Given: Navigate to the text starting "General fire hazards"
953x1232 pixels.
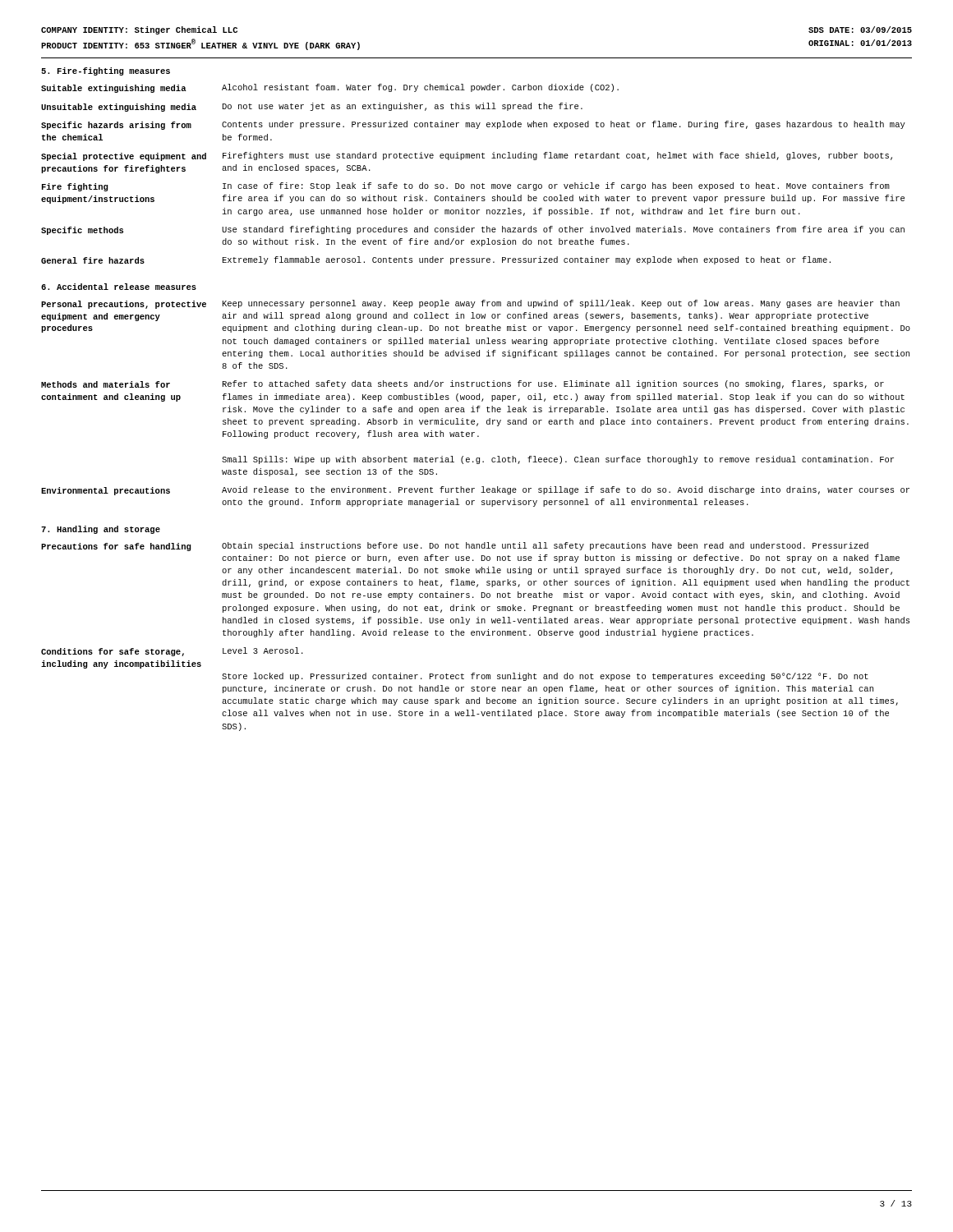Looking at the screenshot, I should click(93, 261).
